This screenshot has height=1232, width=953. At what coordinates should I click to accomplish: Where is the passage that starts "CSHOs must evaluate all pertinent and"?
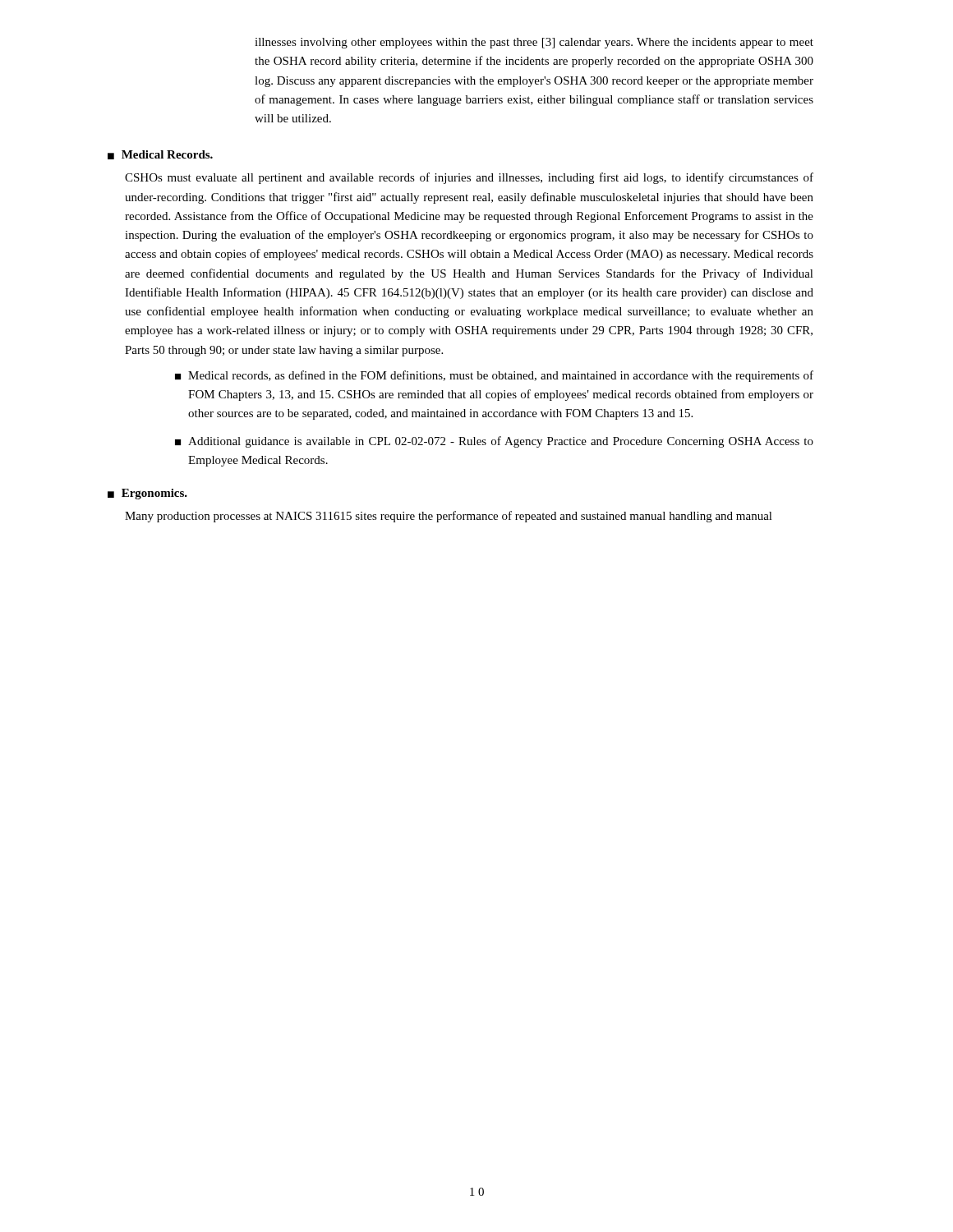(469, 320)
